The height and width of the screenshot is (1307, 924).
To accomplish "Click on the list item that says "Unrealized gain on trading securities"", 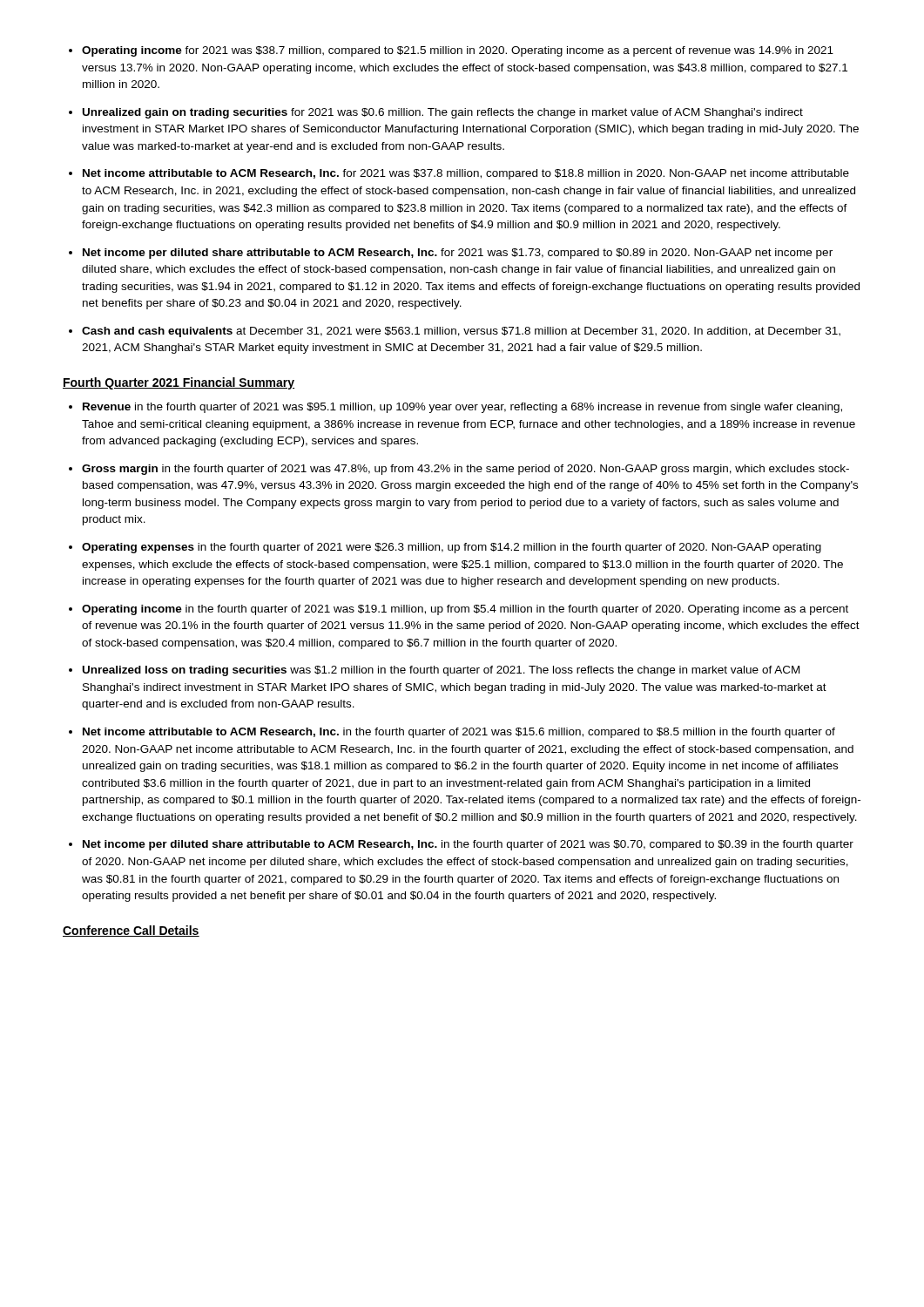I will [x=472, y=129].
